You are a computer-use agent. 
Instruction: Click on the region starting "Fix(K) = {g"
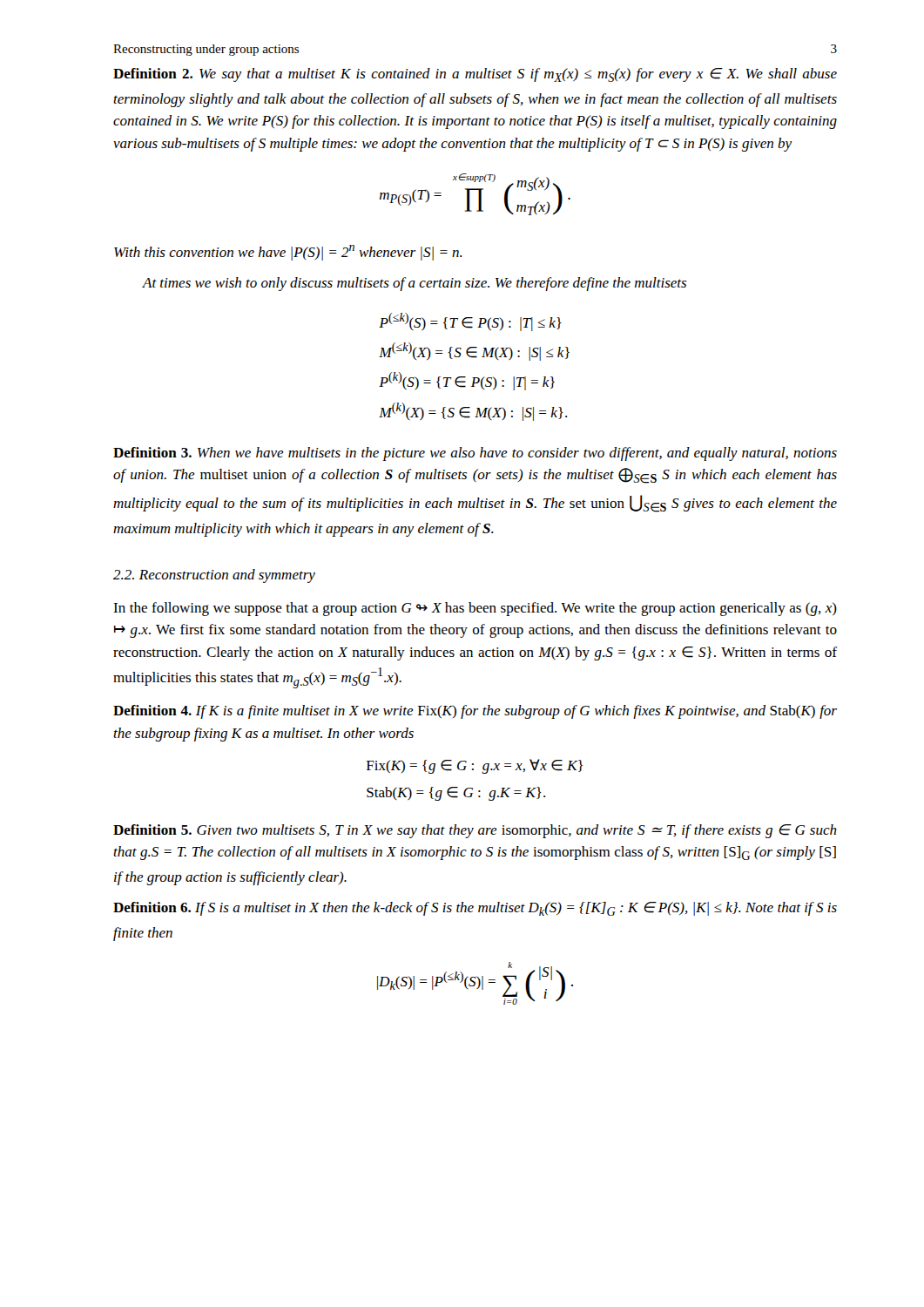tap(475, 780)
